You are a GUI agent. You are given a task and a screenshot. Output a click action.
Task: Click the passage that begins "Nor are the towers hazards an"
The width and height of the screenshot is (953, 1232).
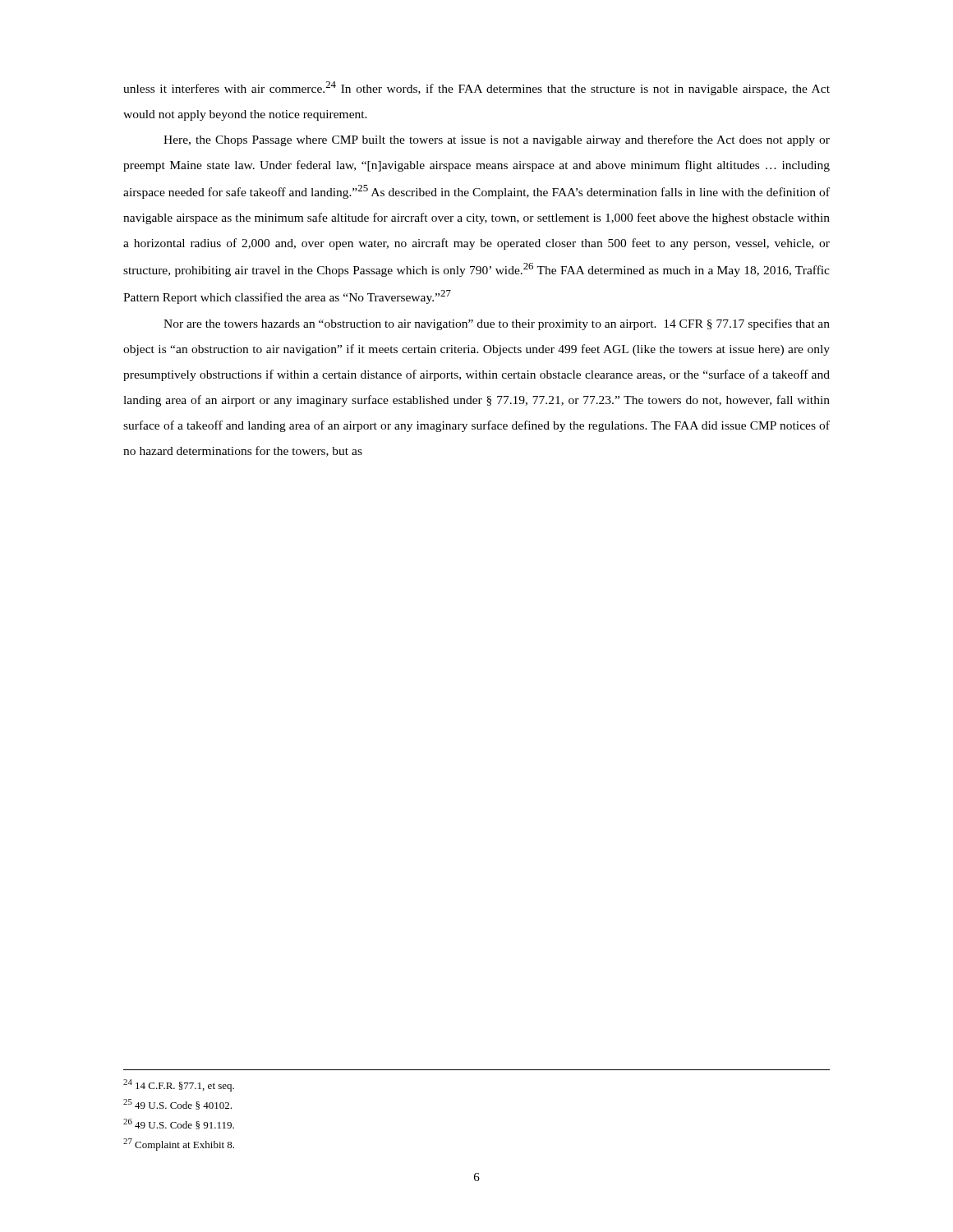[476, 387]
